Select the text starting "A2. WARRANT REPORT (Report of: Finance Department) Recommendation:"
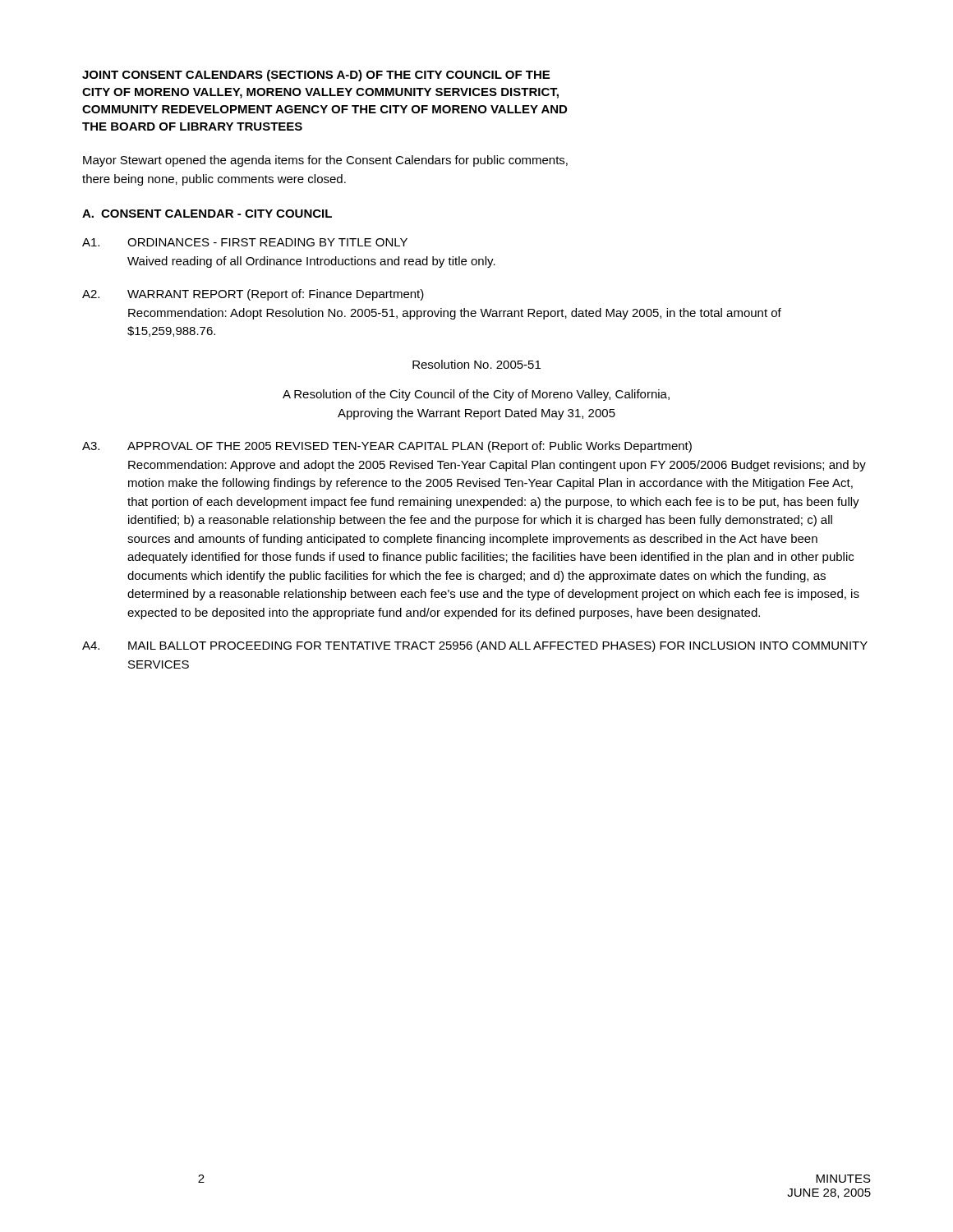Screen dimensions: 1232x953 click(x=476, y=313)
